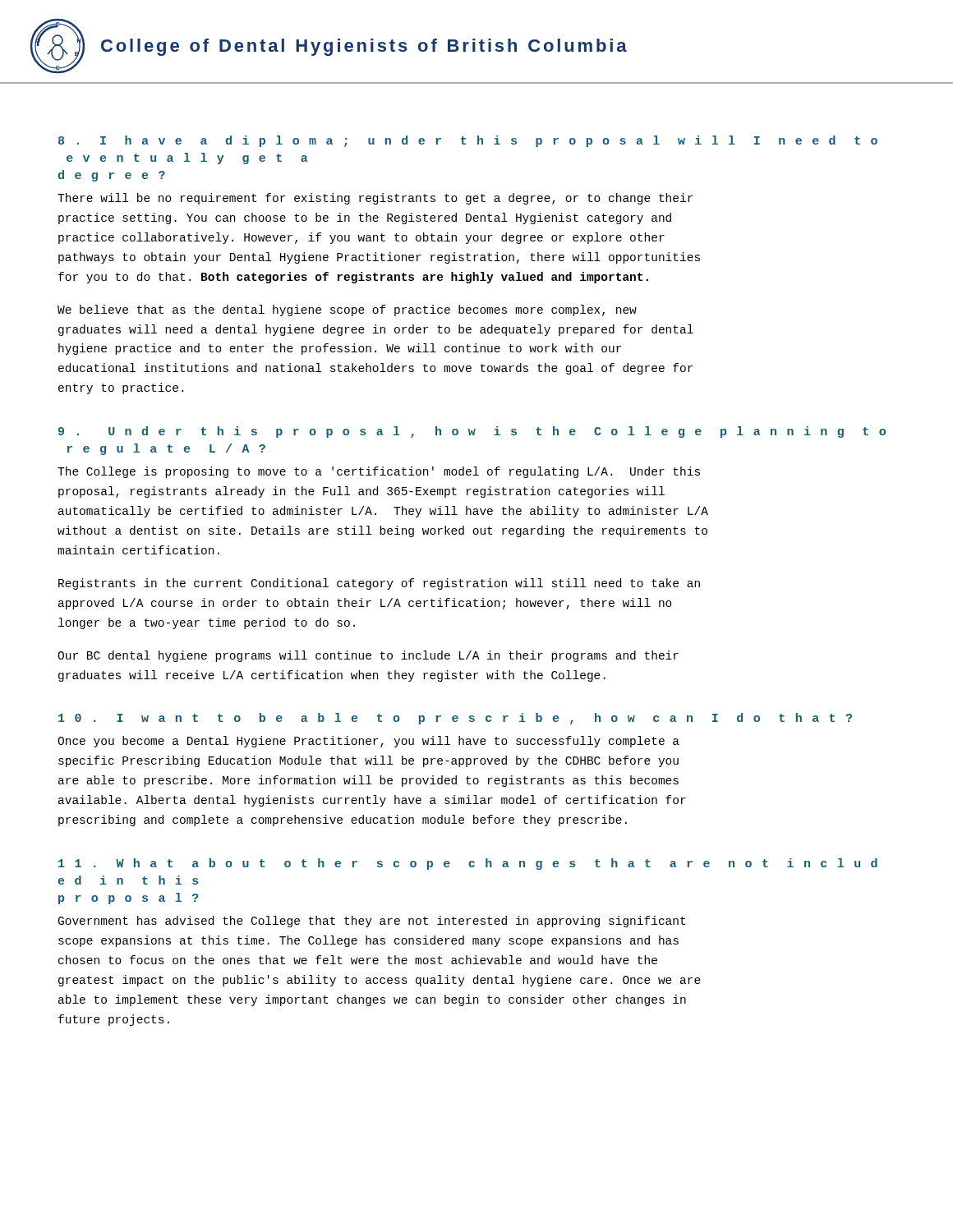Select the text starting "We believe that as the dental hygiene"
Screen dimensions: 1232x953
point(376,349)
